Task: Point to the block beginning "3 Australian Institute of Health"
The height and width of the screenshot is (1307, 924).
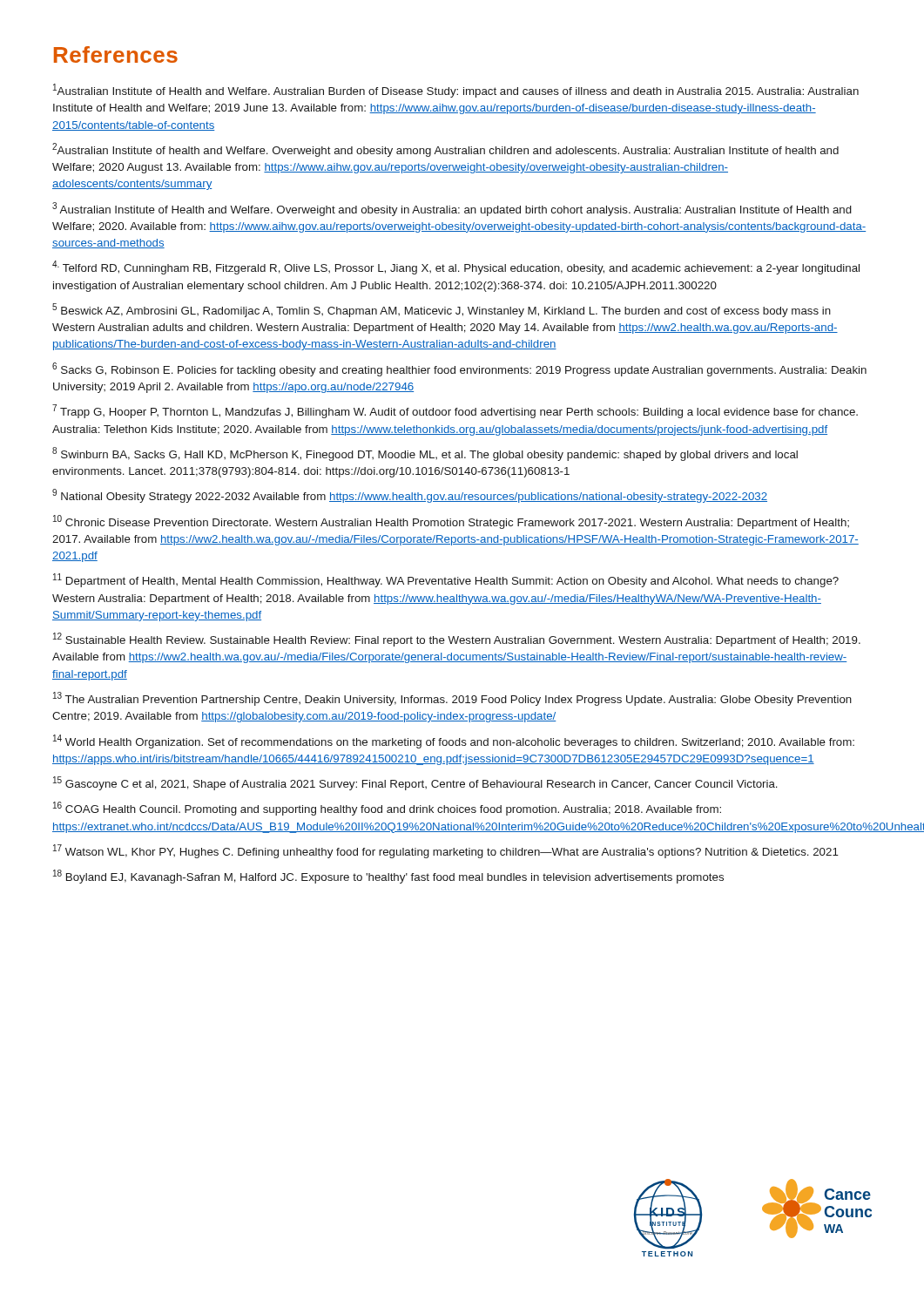Action: tap(459, 225)
